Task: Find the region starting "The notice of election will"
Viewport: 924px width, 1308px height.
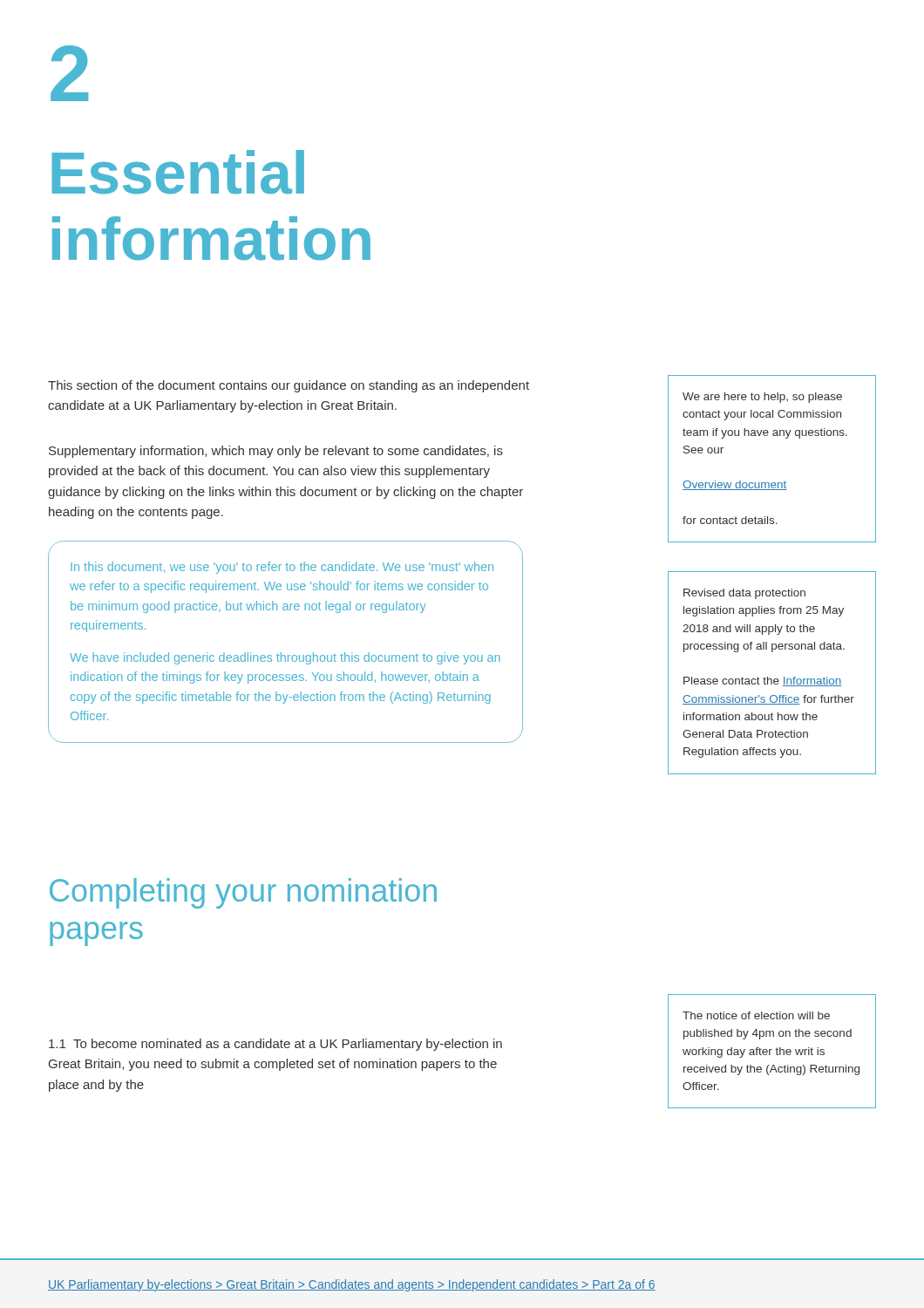Action: click(771, 1051)
